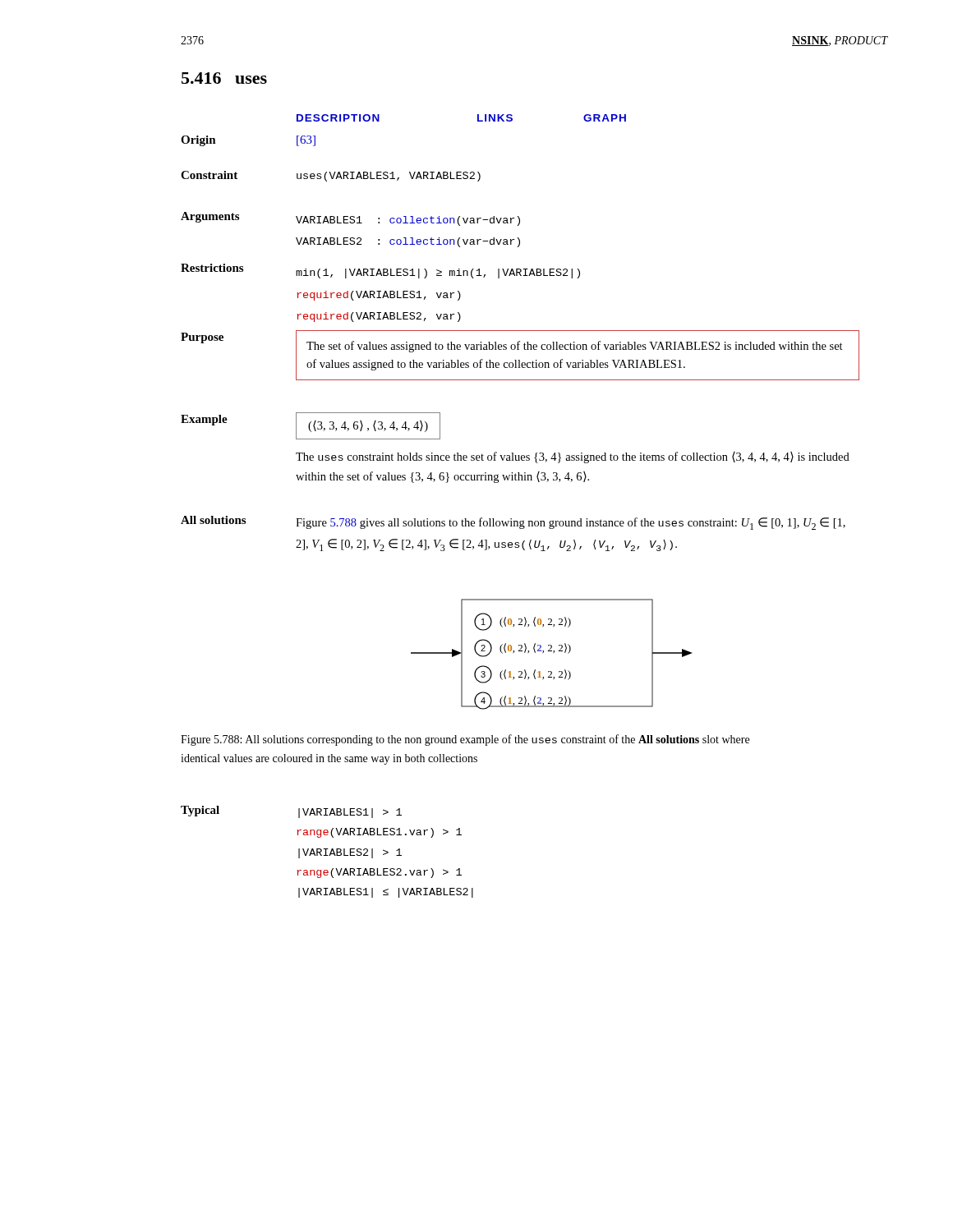Locate the block starting "Figure 5.788: All"
The width and height of the screenshot is (953, 1232).
pos(465,749)
